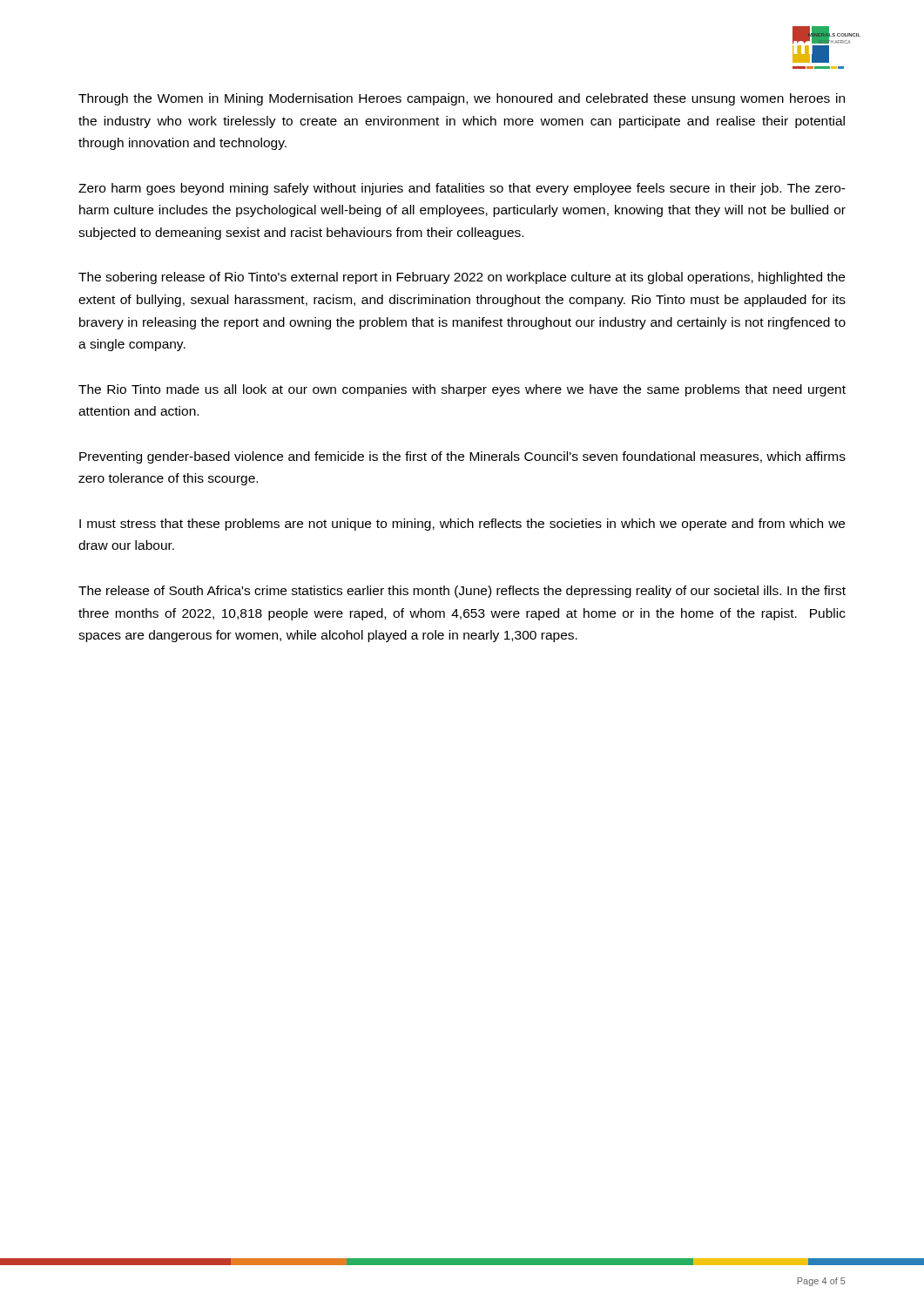Select the text block with the text "I must stress that these"
Image resolution: width=924 pixels, height=1307 pixels.
[x=462, y=534]
